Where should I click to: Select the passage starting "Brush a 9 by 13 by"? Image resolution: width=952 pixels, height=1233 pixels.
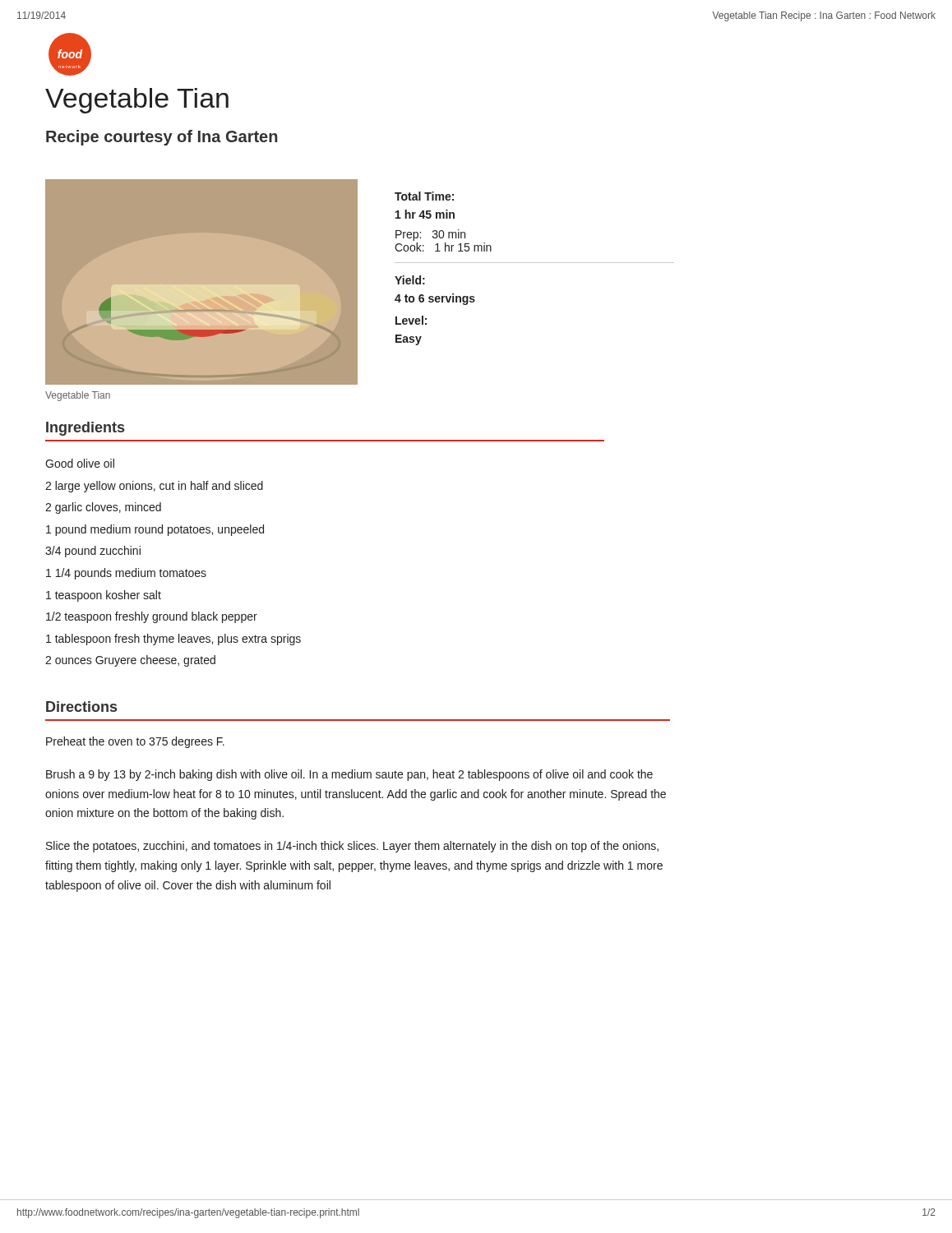click(x=356, y=794)
